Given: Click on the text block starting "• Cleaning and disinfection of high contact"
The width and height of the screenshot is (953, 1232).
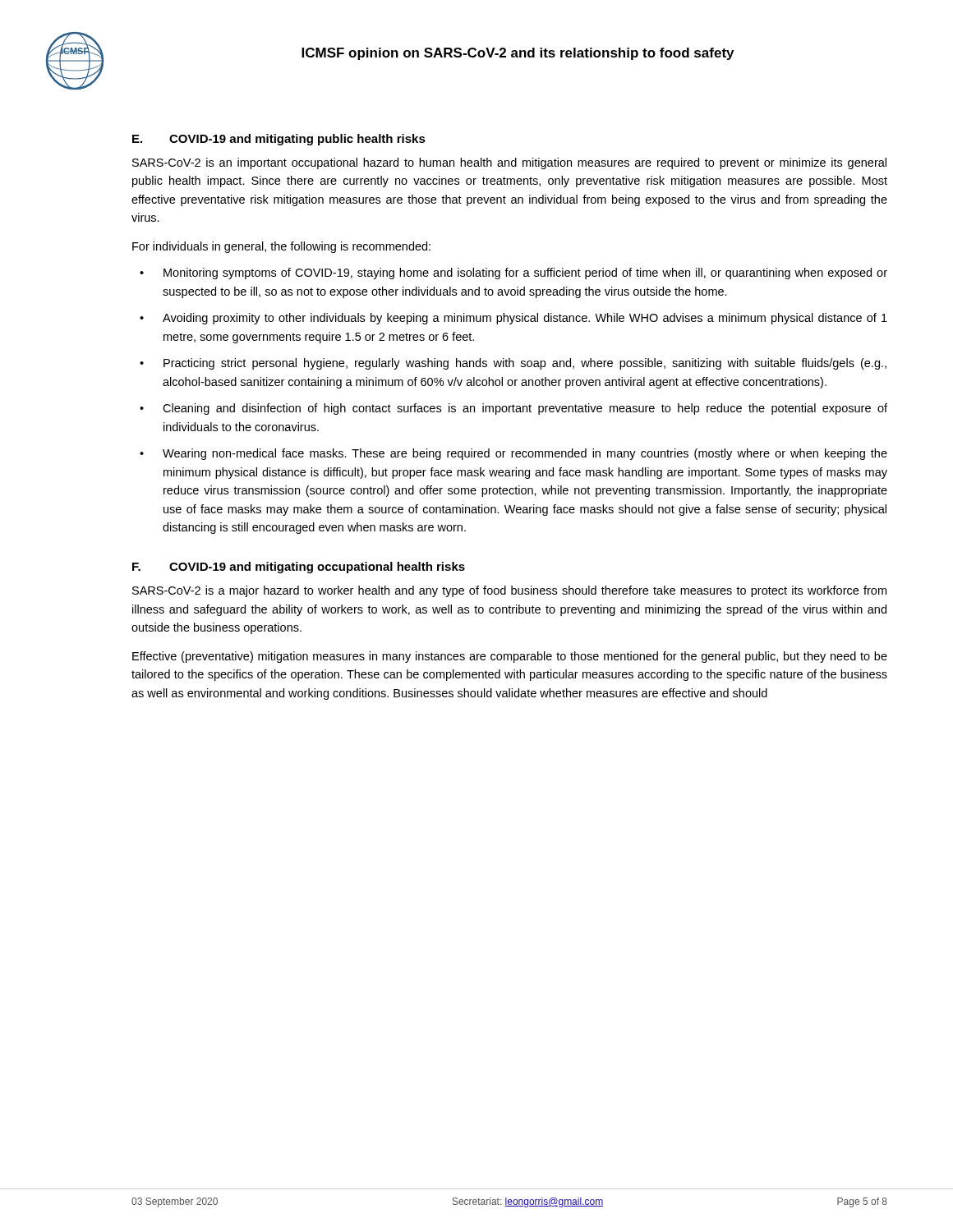Looking at the screenshot, I should click(x=509, y=418).
